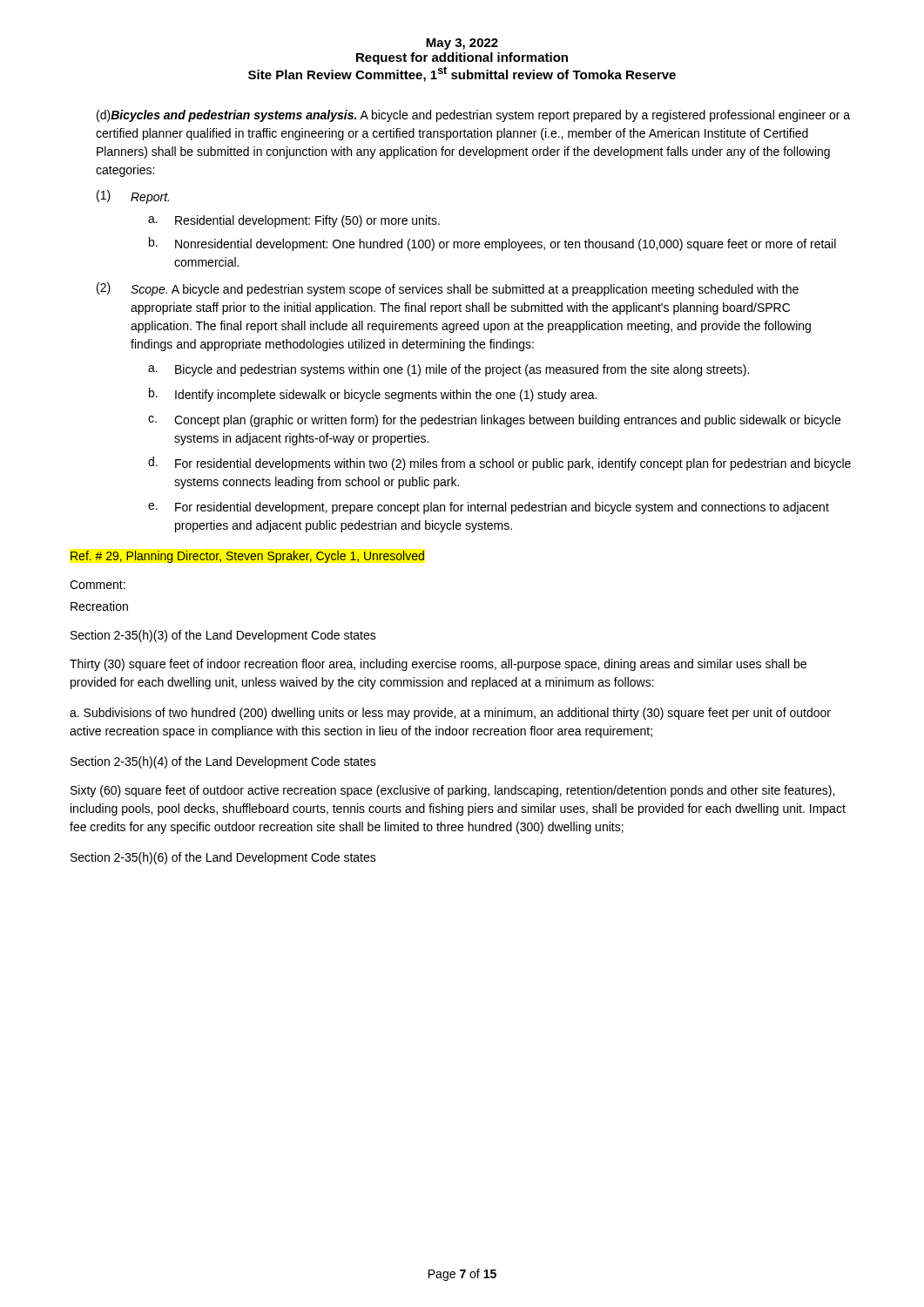This screenshot has height=1307, width=924.
Task: Find the block on this page that starts "a. Subdivisions of two hundred (200)"
Action: [450, 722]
